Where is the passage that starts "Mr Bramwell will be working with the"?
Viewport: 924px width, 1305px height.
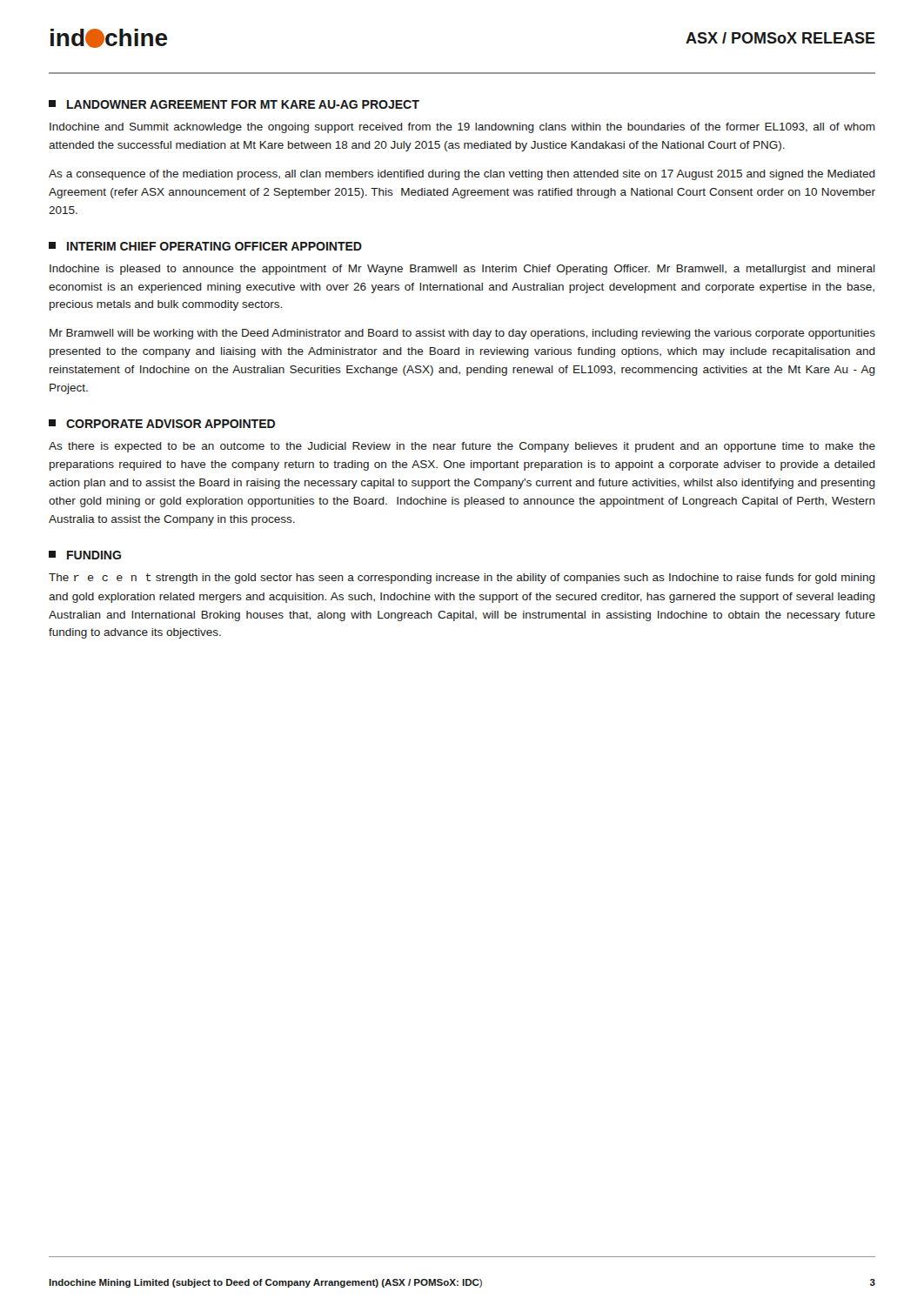(462, 360)
